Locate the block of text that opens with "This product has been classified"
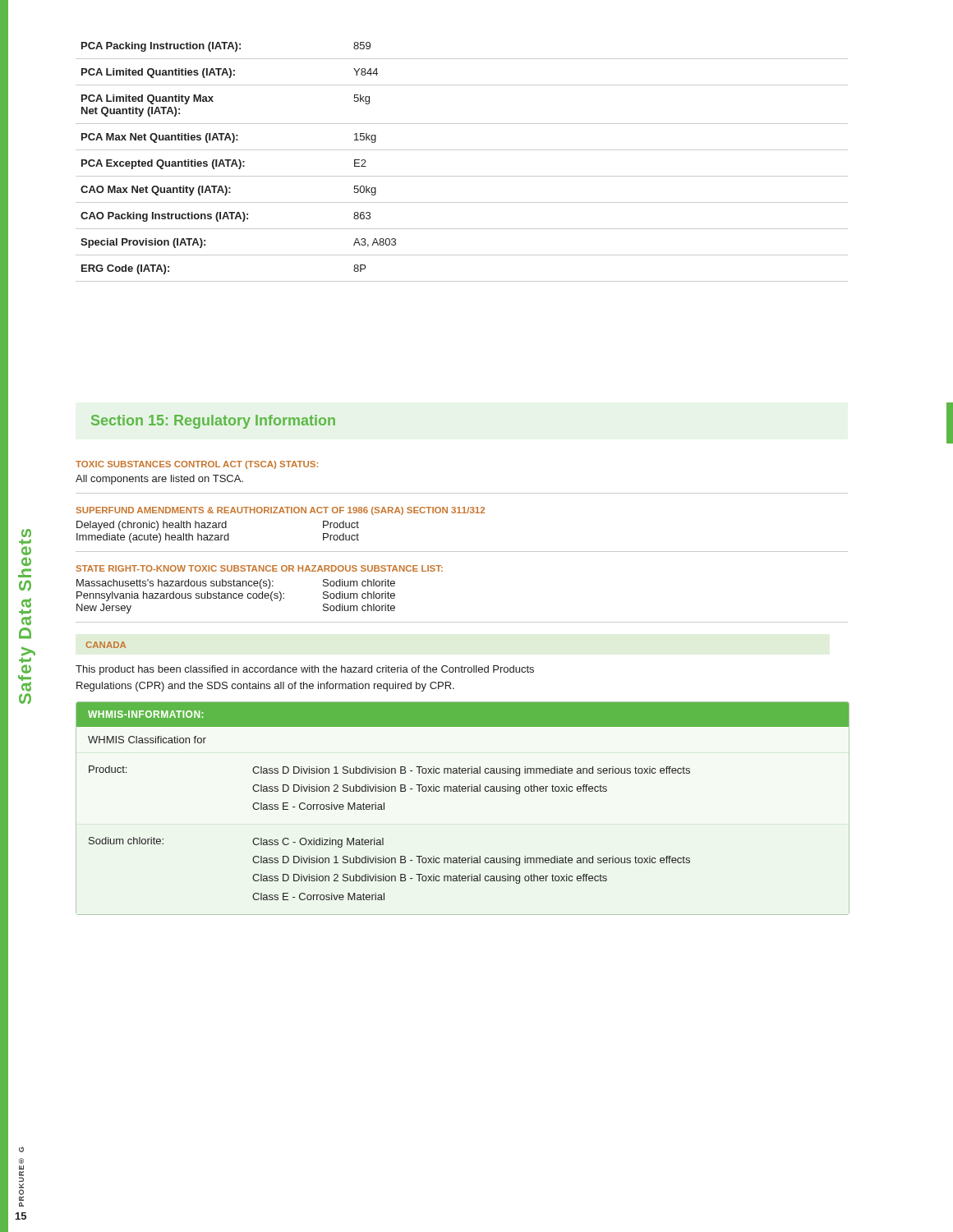The height and width of the screenshot is (1232, 953). click(305, 677)
